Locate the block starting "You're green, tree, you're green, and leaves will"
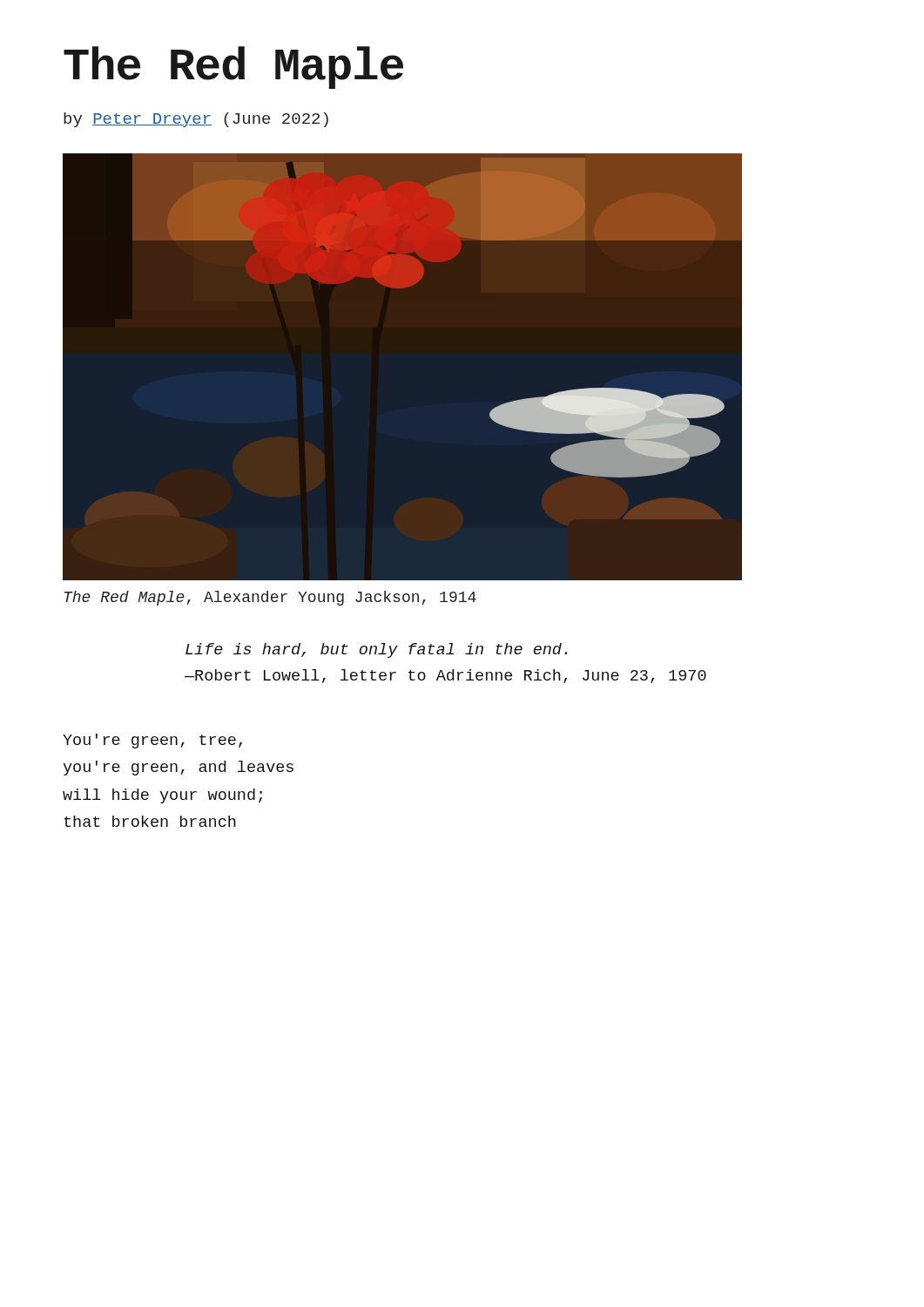The height and width of the screenshot is (1307, 924). coord(152,741)
